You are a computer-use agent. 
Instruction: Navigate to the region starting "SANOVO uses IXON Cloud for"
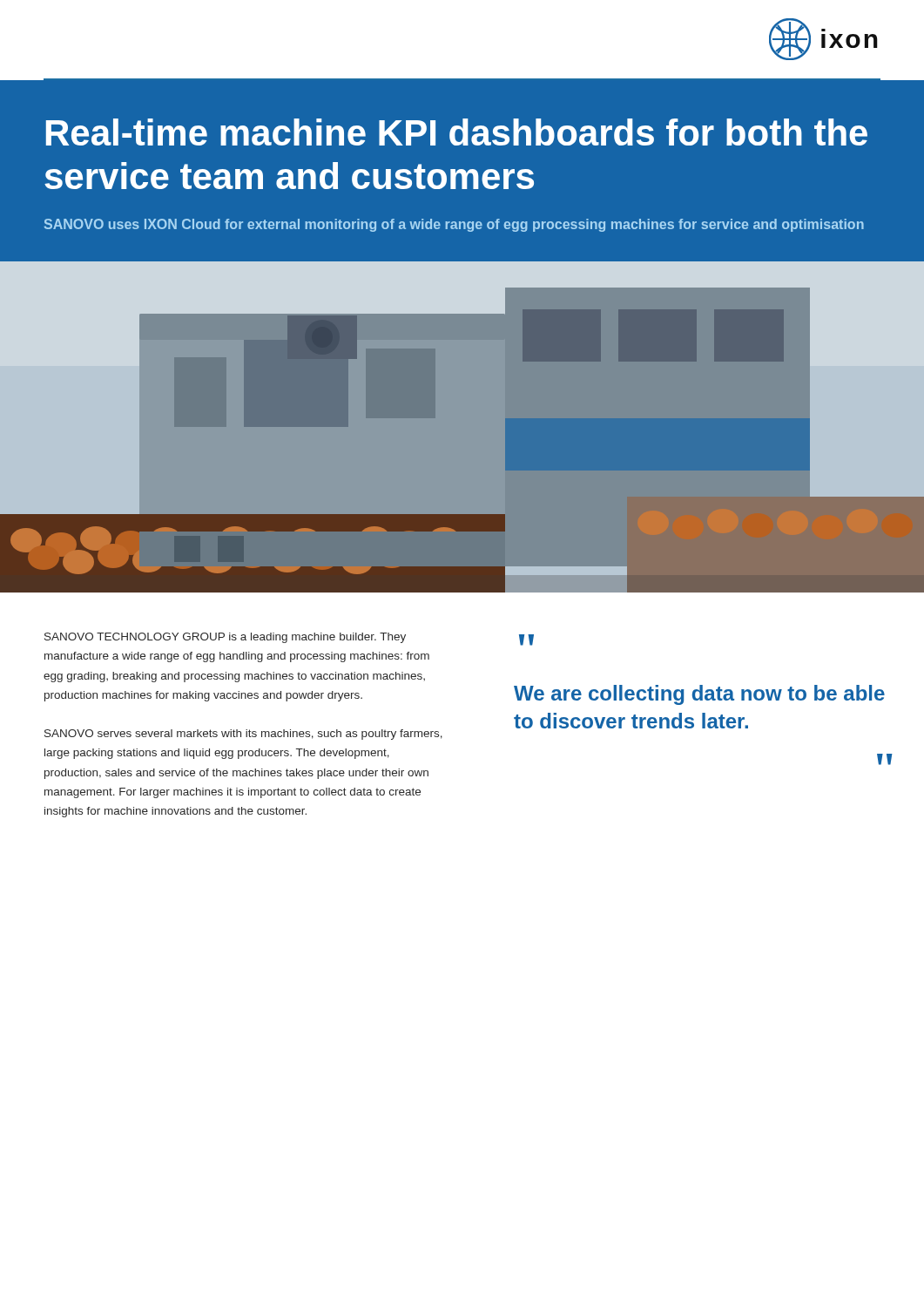(462, 225)
